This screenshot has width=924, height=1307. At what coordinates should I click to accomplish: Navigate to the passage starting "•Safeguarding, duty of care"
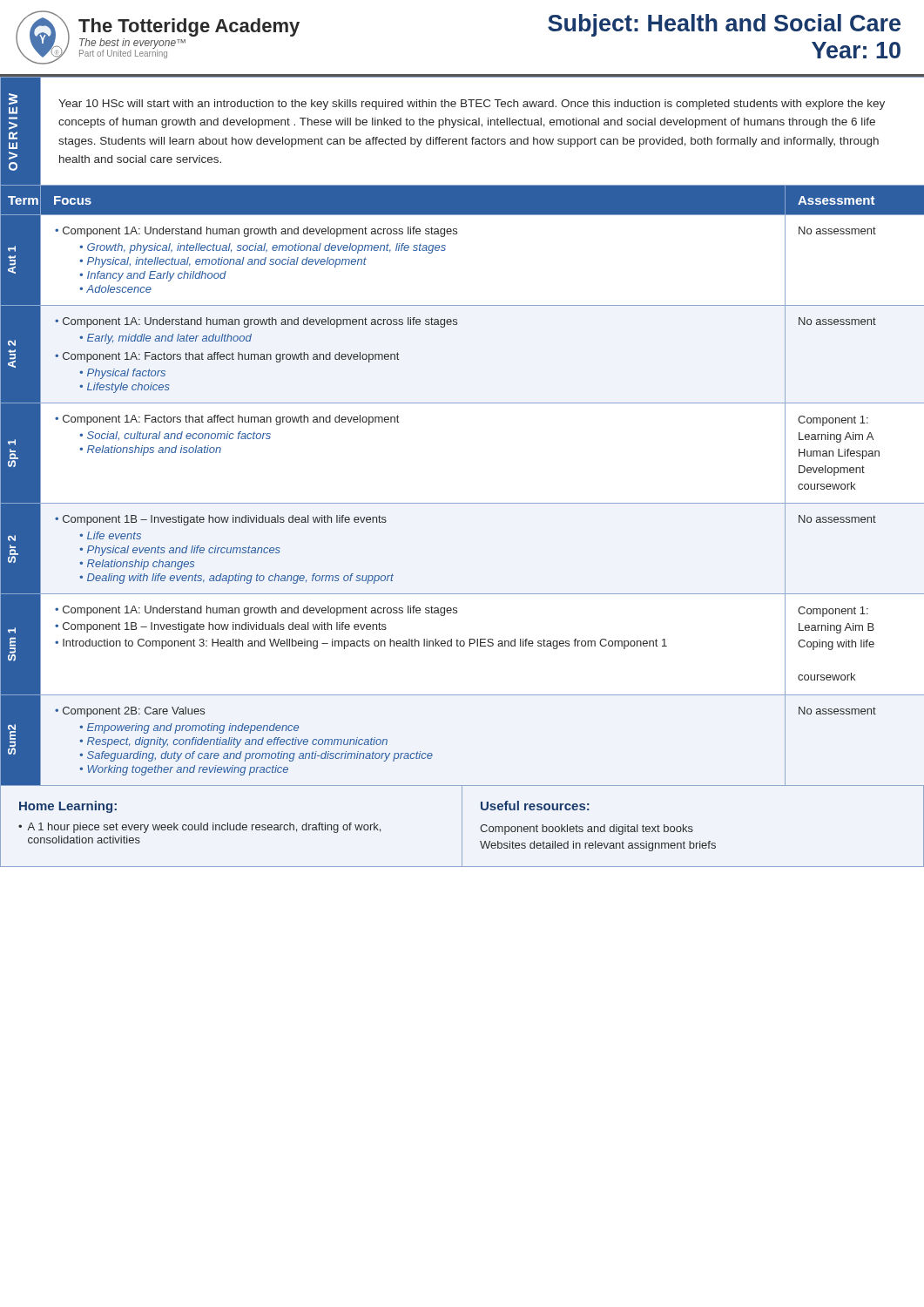click(256, 755)
